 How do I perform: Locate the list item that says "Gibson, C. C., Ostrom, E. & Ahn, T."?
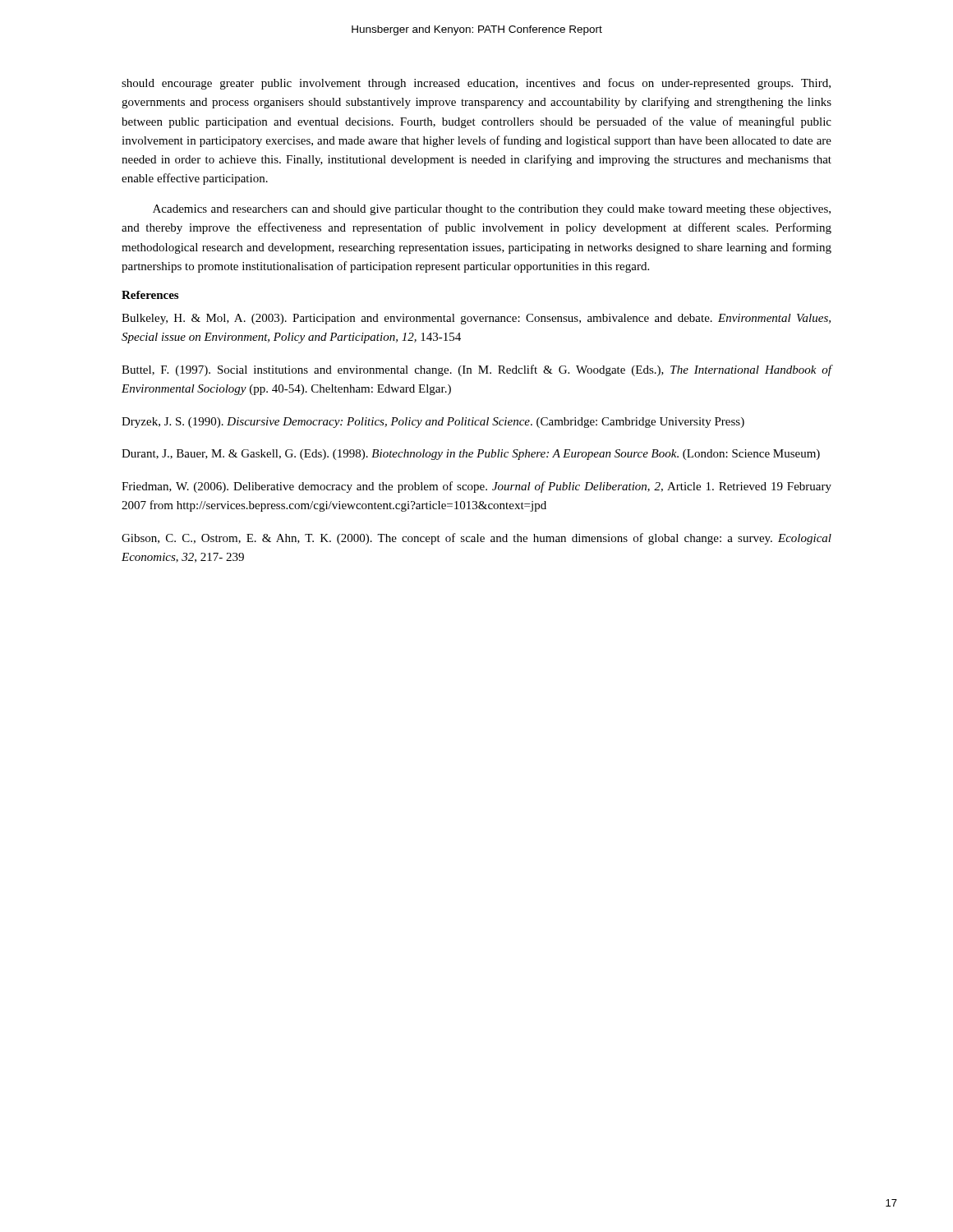tap(476, 548)
